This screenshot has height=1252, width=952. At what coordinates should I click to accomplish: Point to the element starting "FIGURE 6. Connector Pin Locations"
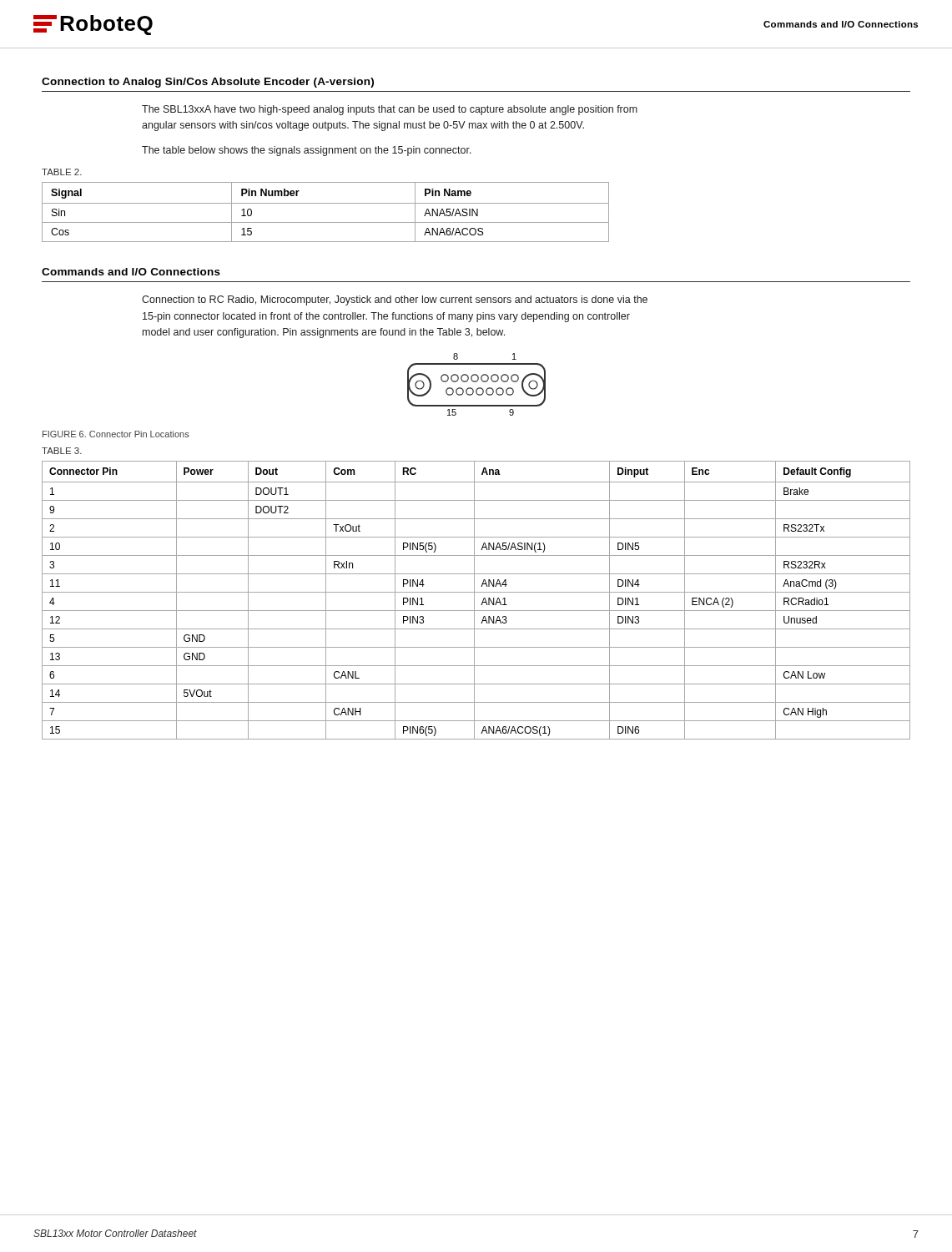115,434
